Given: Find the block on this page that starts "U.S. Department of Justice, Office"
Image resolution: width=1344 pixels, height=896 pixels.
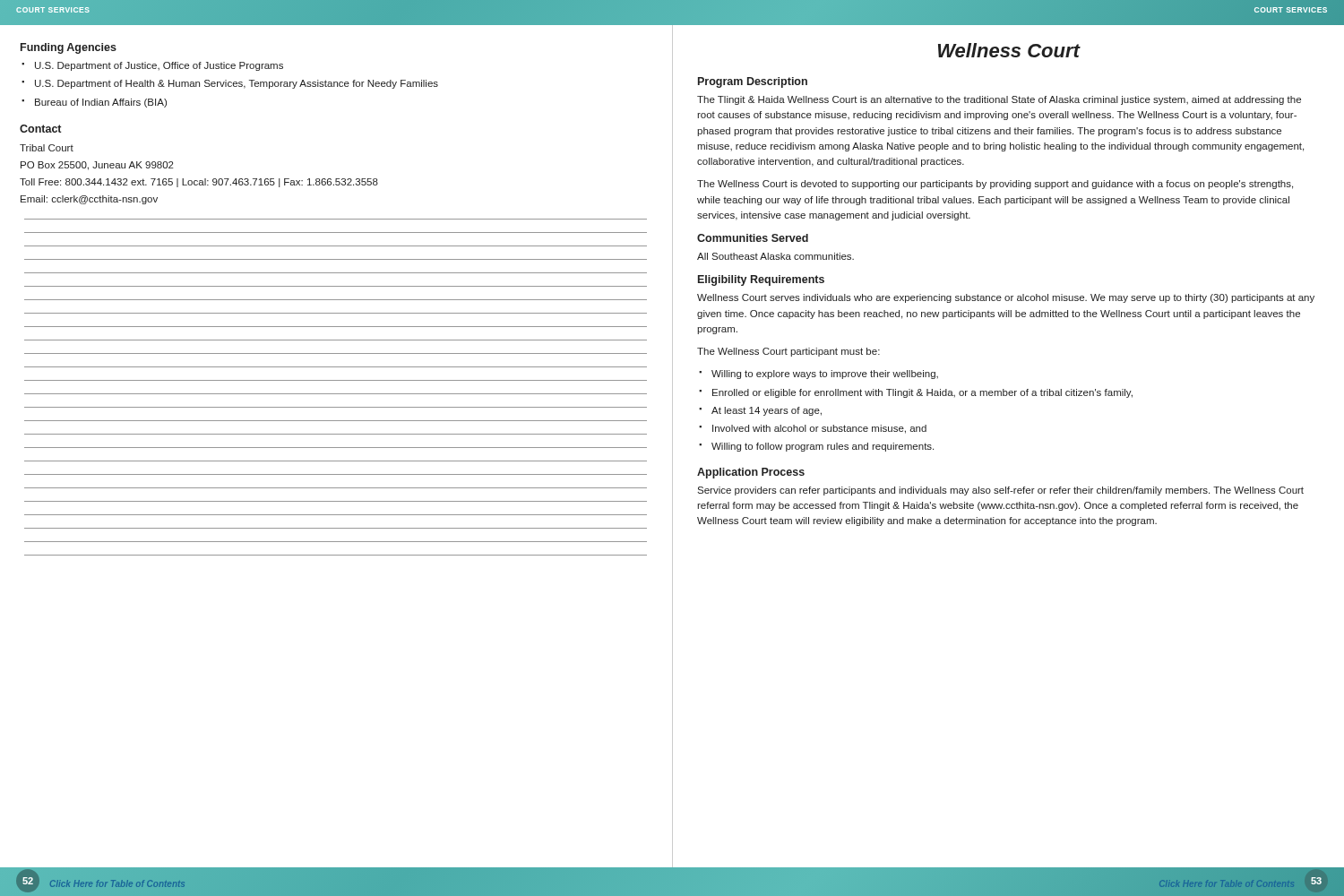Looking at the screenshot, I should tap(159, 65).
